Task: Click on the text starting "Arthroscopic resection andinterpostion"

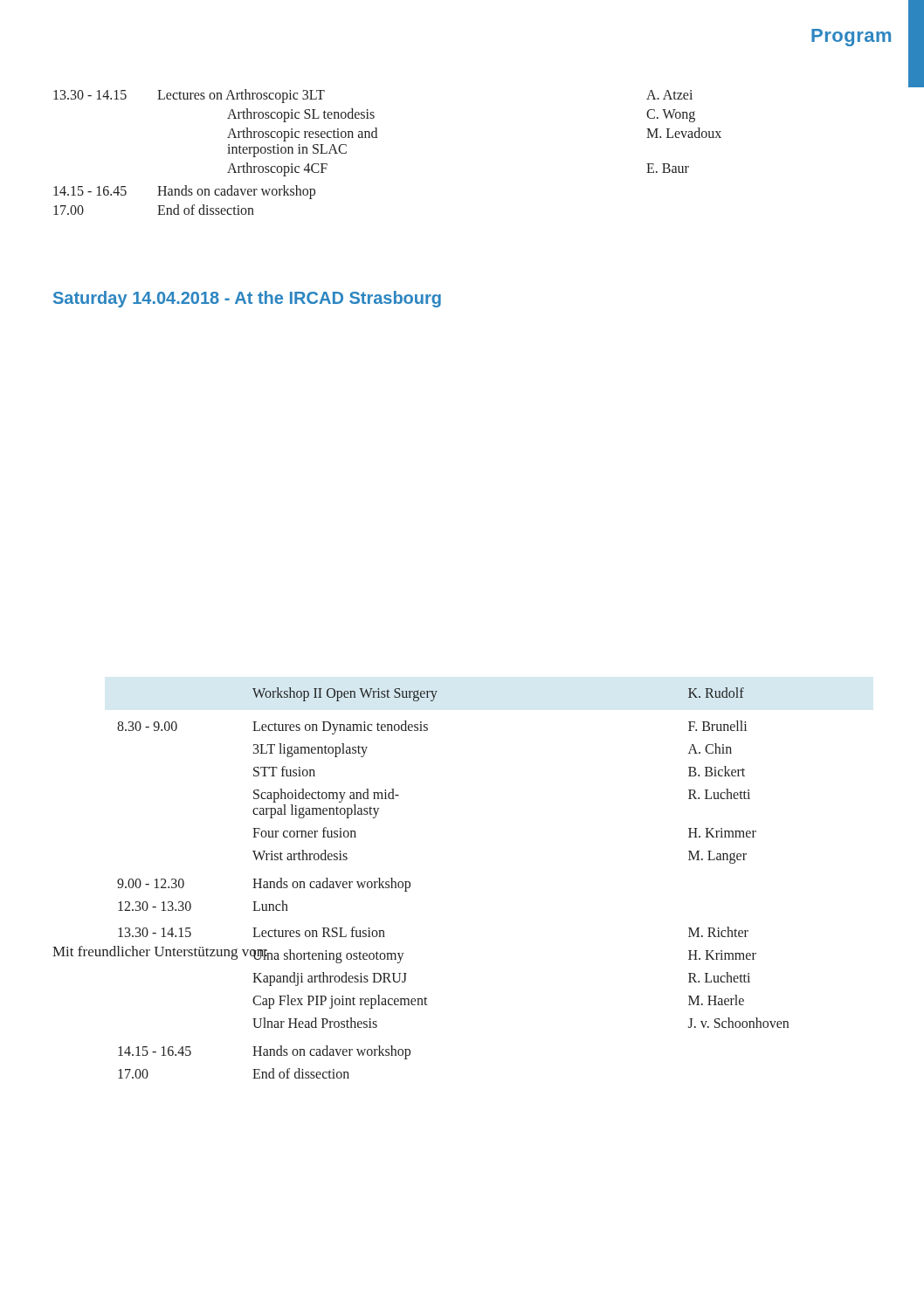Action: [x=296, y=134]
